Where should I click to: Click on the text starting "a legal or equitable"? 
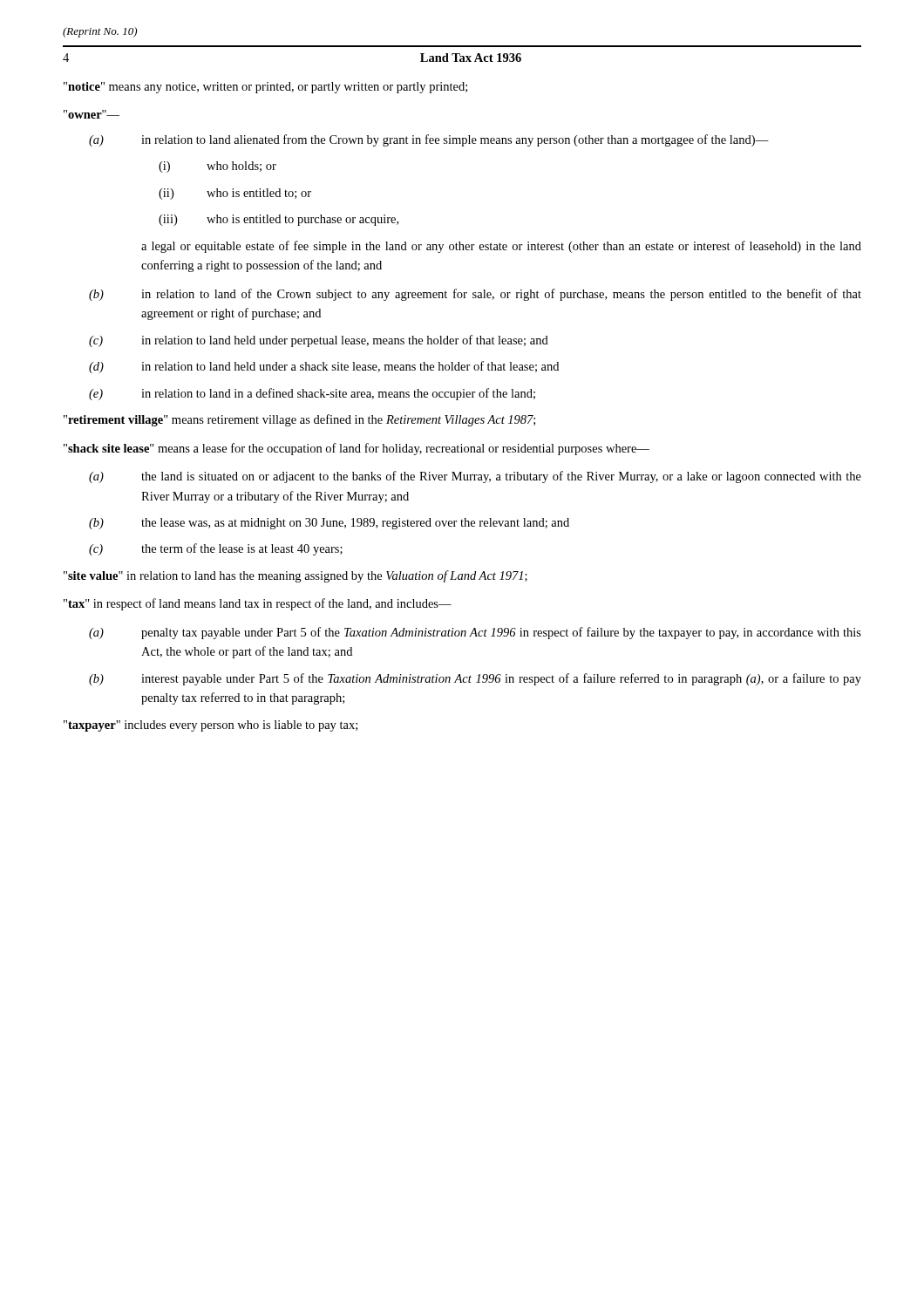click(501, 256)
